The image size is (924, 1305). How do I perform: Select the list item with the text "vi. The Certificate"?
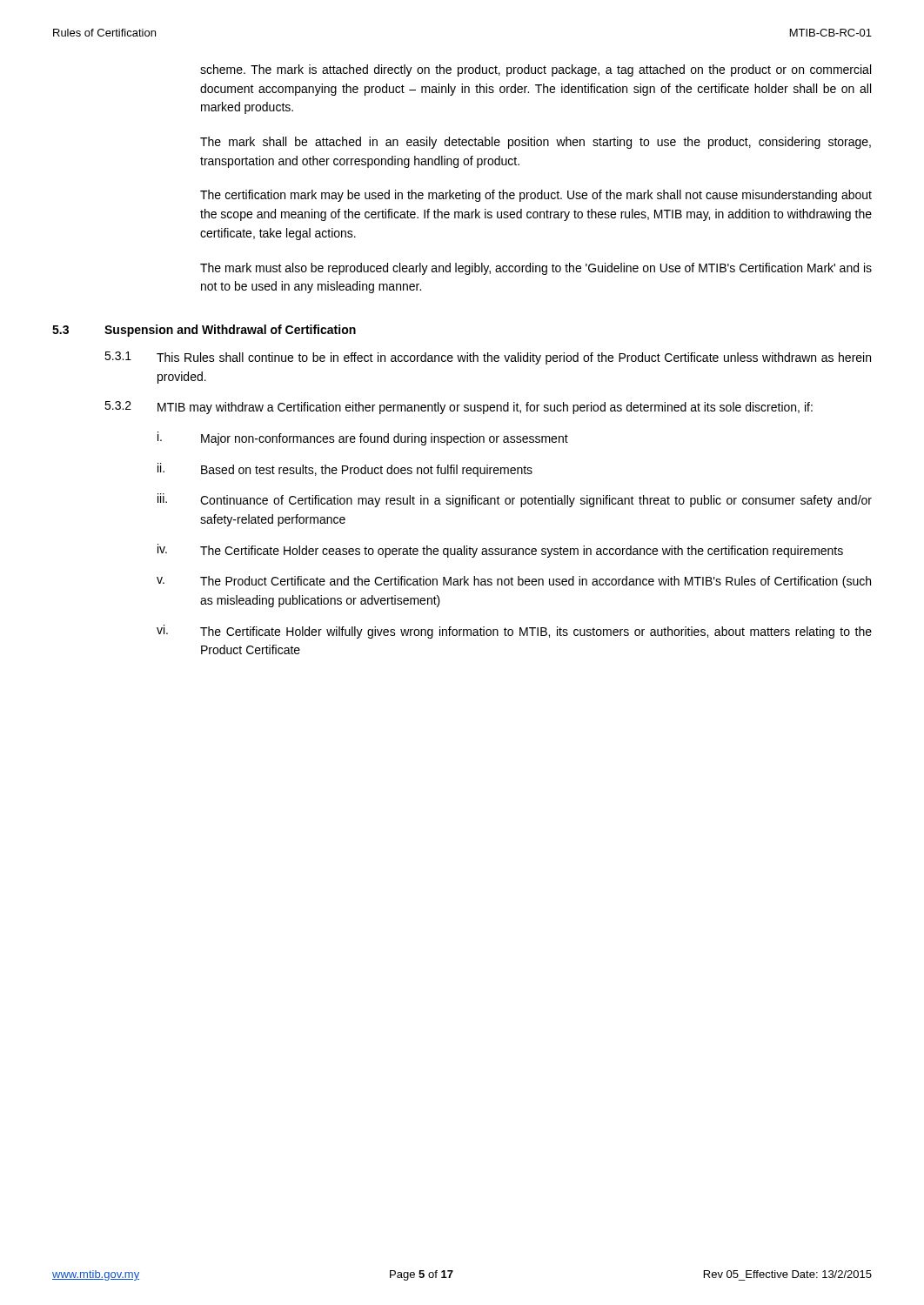click(x=514, y=642)
